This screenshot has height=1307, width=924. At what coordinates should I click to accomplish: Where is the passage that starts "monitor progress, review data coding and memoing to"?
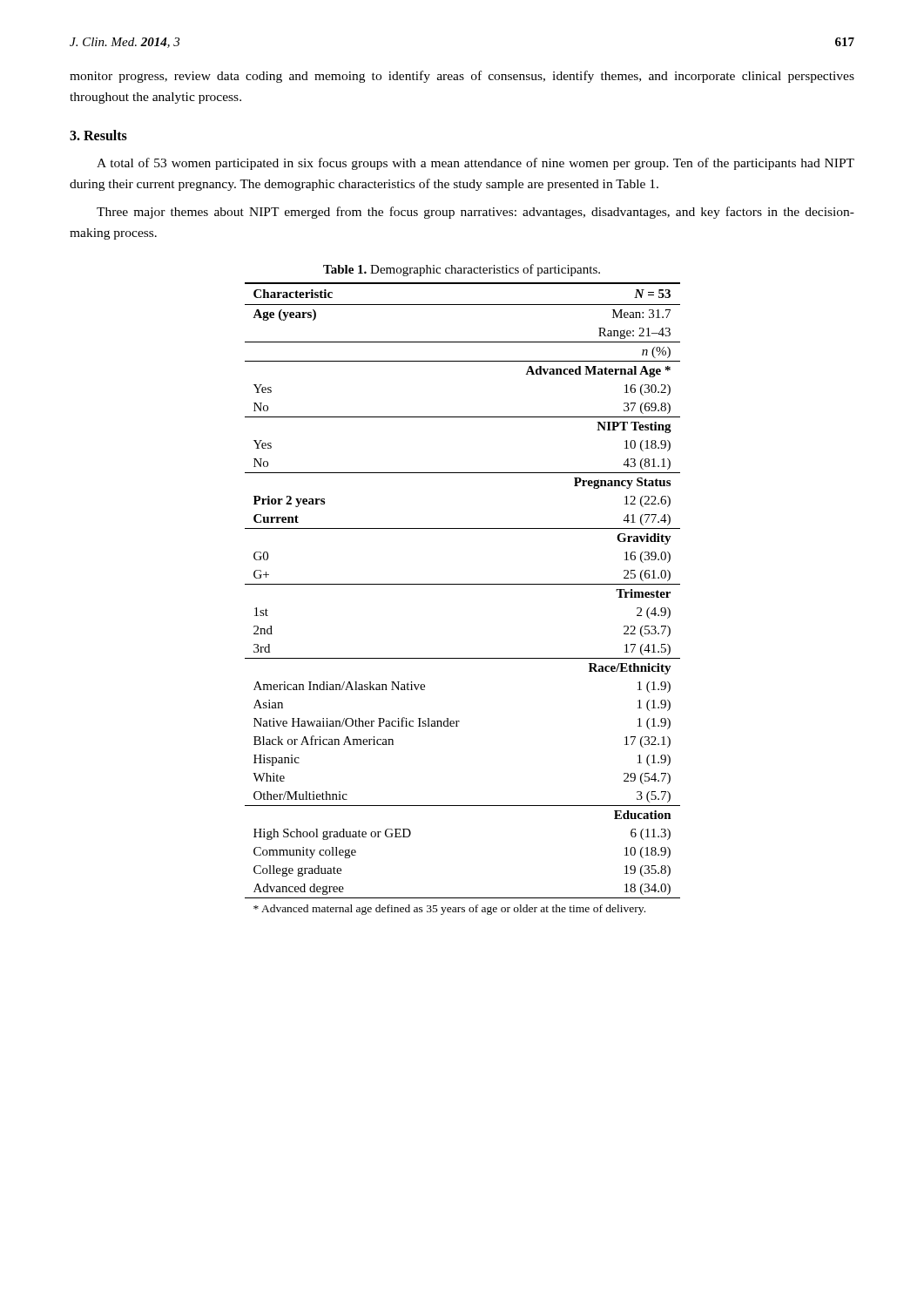[462, 86]
